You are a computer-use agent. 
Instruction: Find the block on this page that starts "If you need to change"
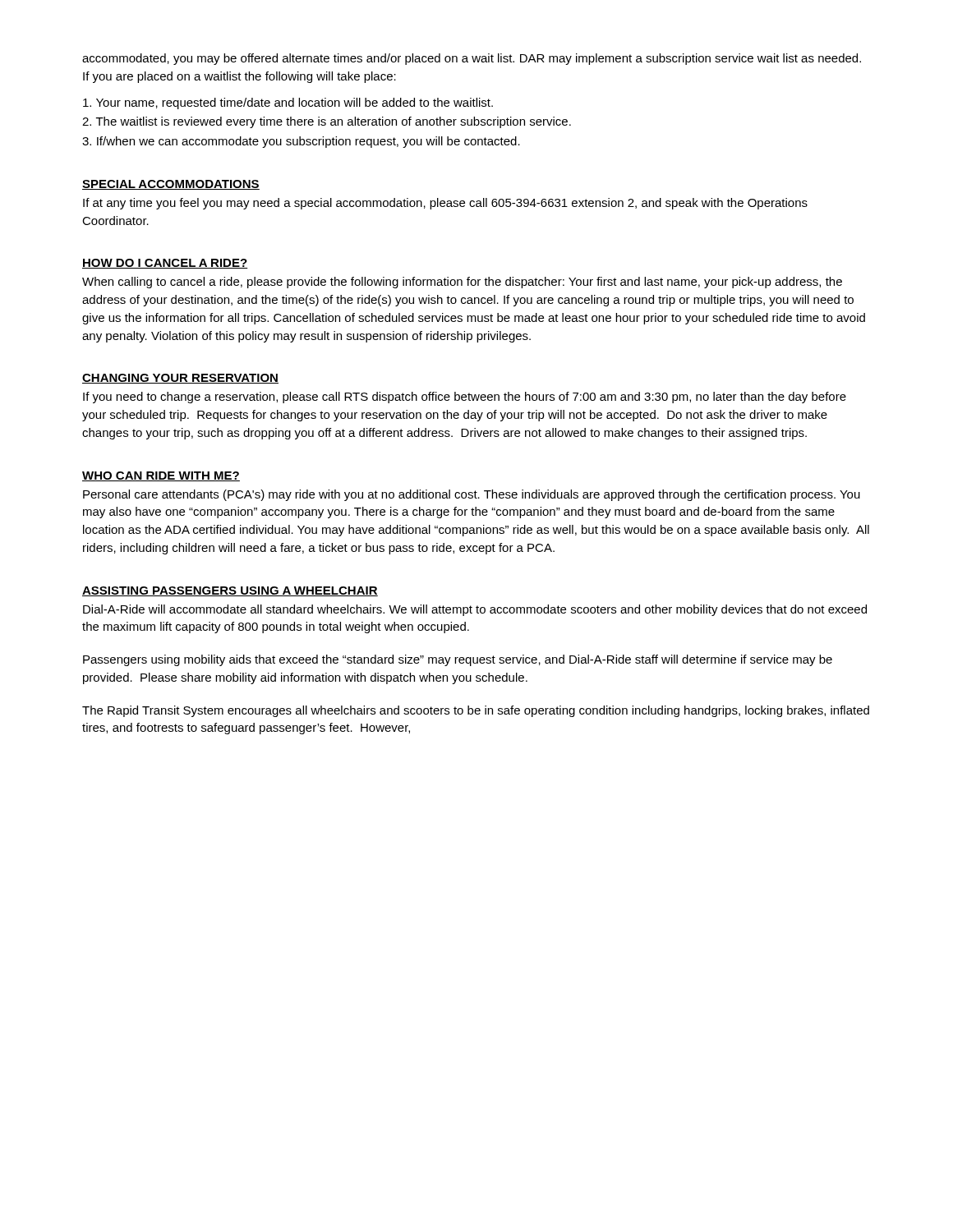pyautogui.click(x=464, y=414)
